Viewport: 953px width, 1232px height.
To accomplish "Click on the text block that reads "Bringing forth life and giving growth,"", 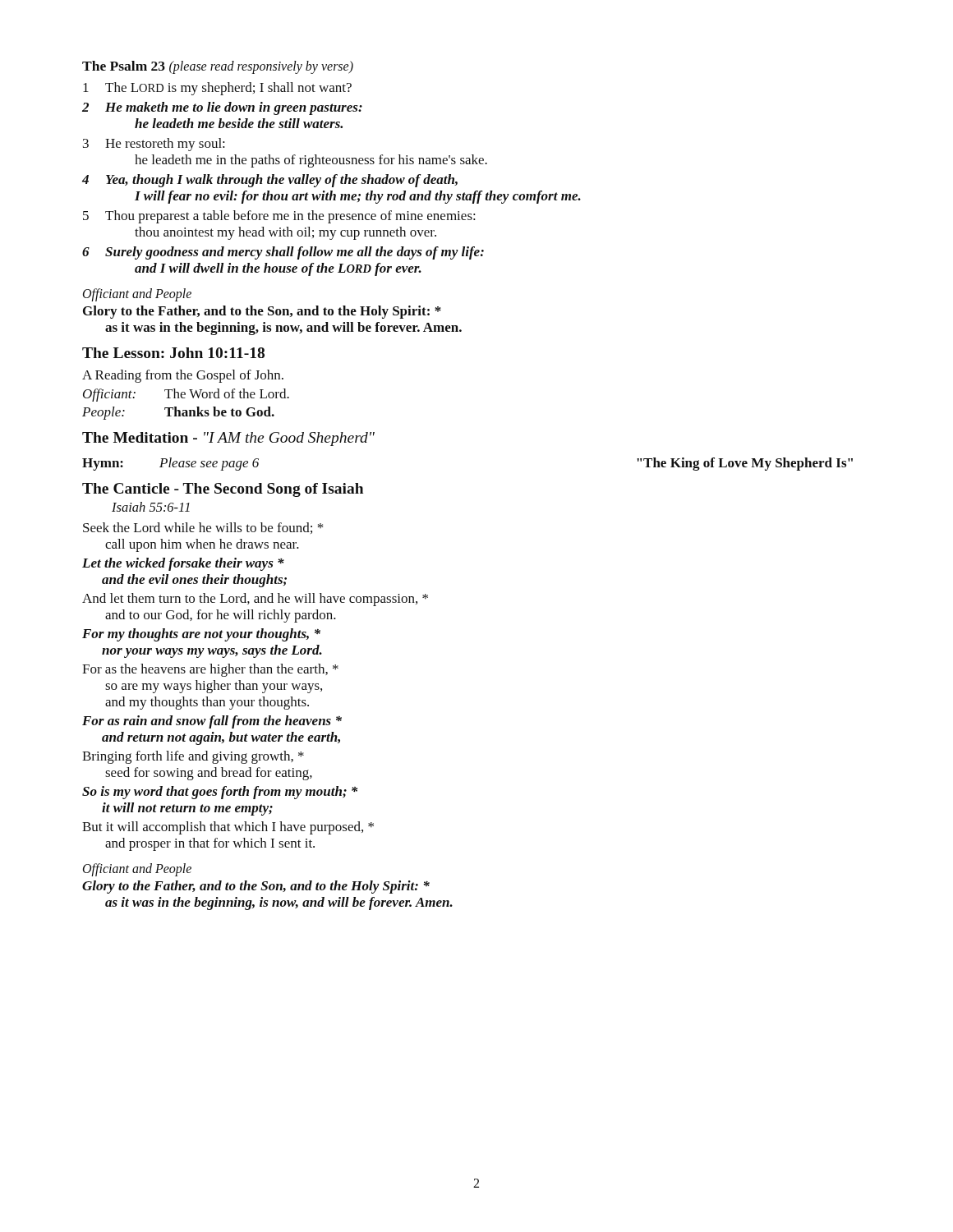I will (x=197, y=765).
